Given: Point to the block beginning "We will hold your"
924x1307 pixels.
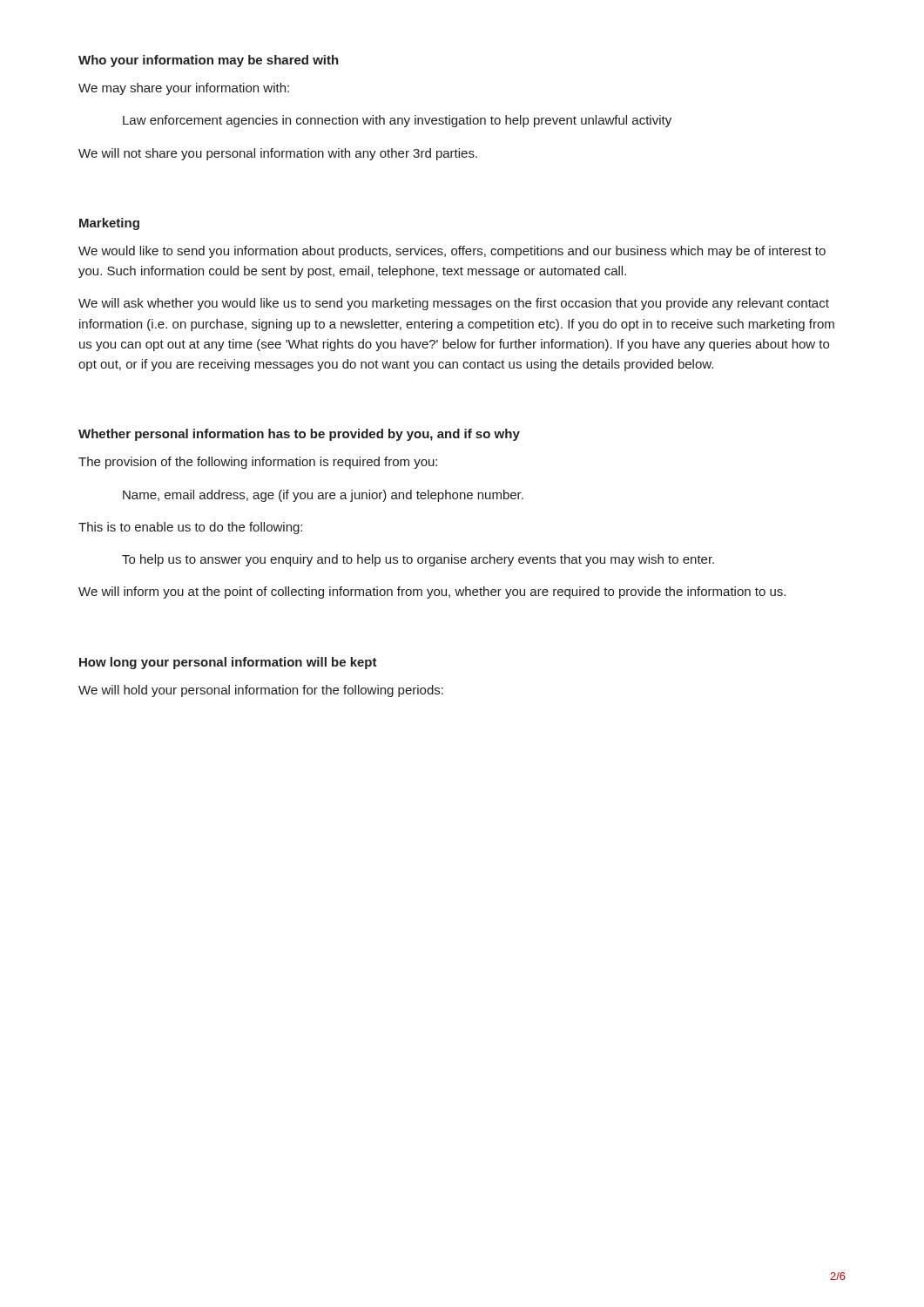Looking at the screenshot, I should (x=261, y=689).
